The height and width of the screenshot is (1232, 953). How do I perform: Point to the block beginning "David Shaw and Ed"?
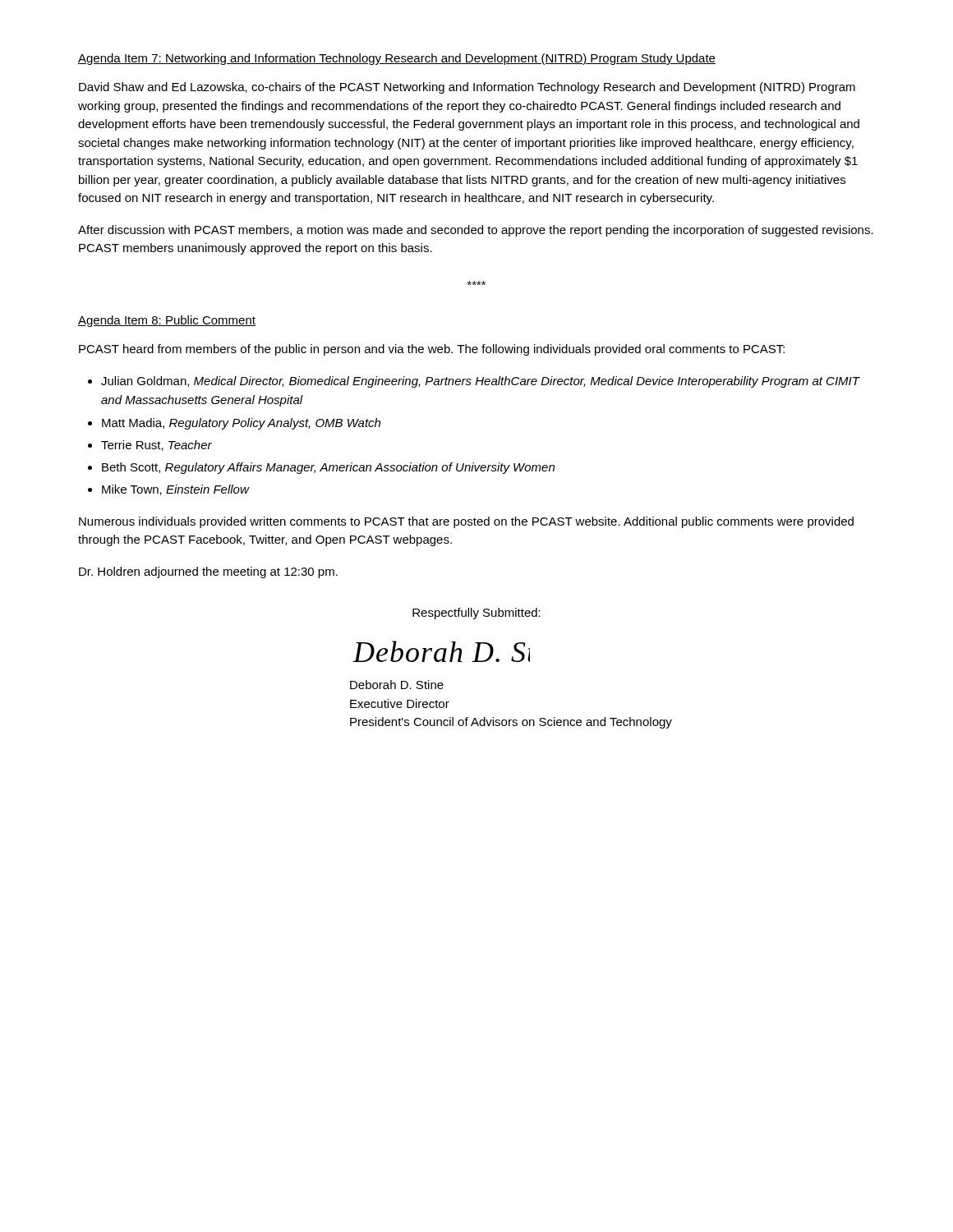[x=469, y=142]
